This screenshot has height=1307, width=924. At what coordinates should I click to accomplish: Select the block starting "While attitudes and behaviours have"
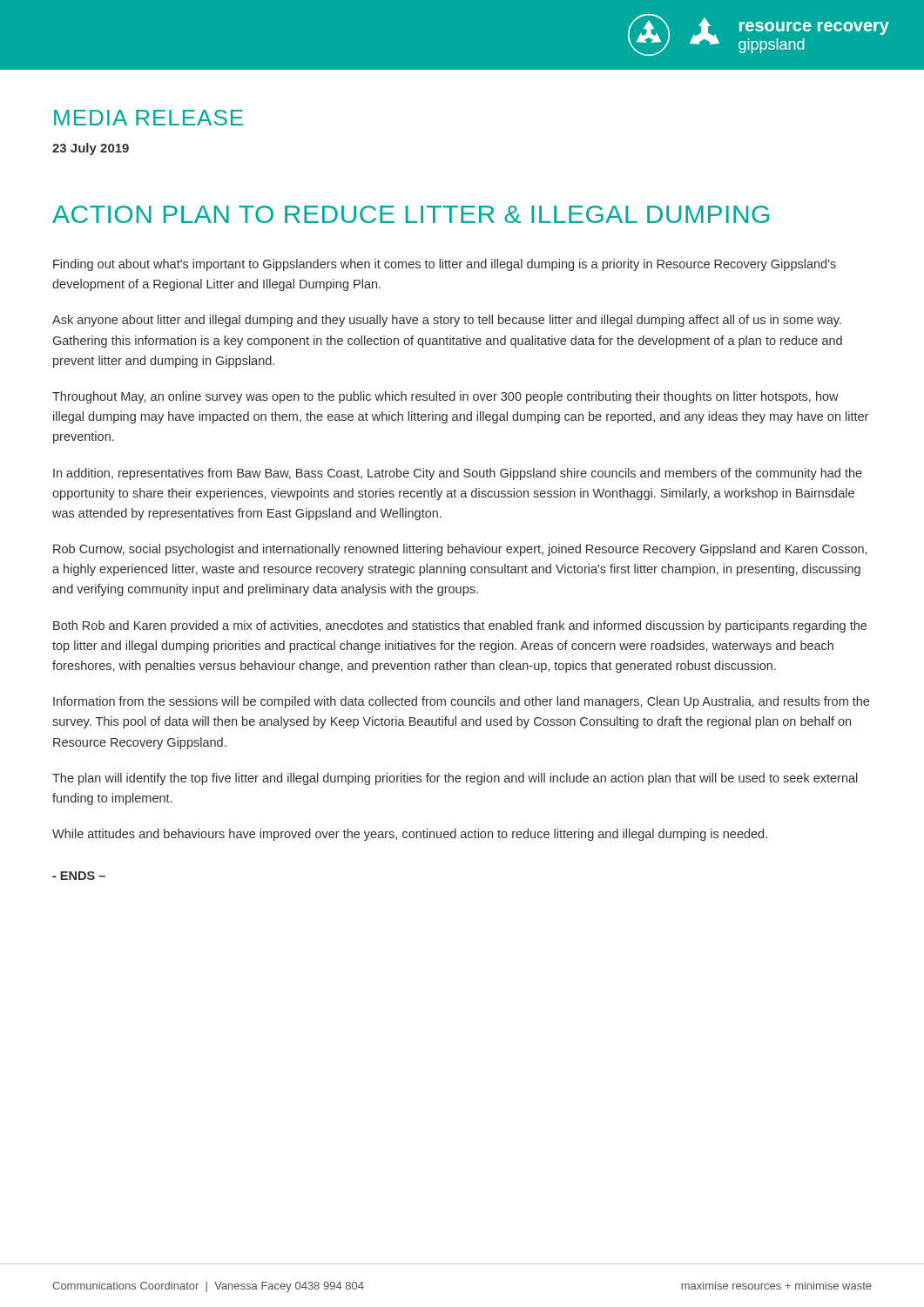(462, 835)
